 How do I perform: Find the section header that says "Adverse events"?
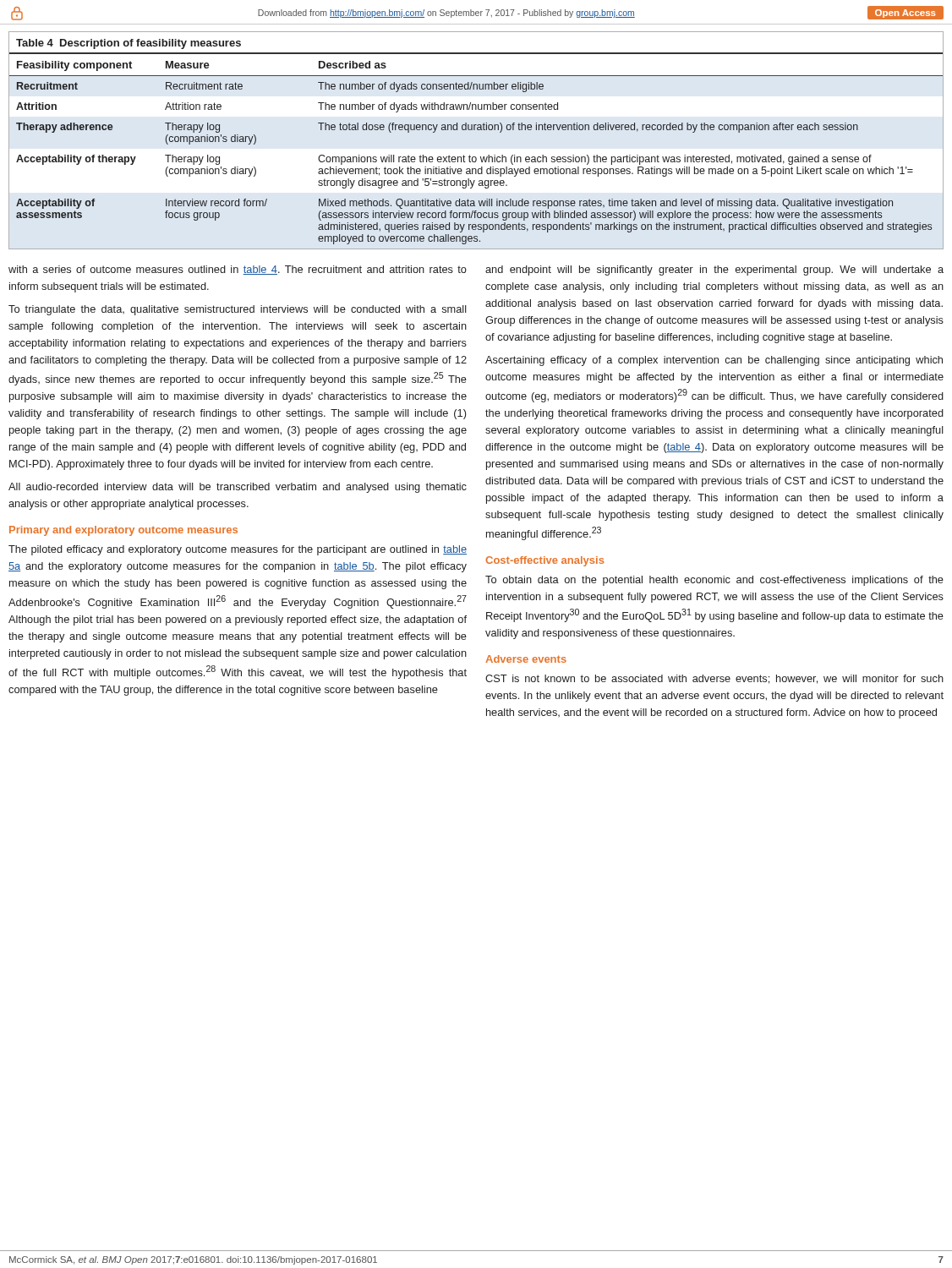(526, 659)
